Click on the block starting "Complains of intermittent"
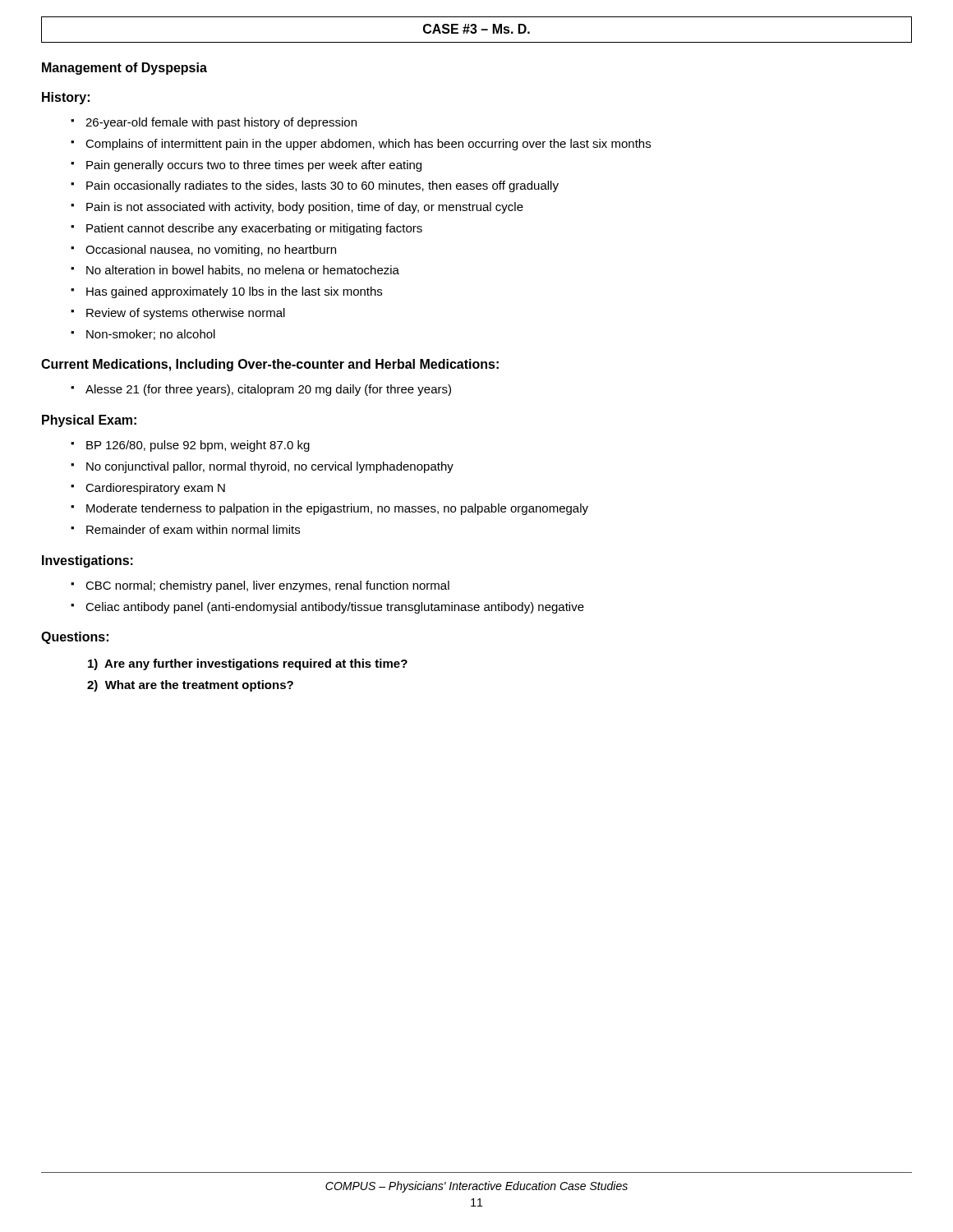Screen dimensions: 1232x953 click(x=368, y=143)
